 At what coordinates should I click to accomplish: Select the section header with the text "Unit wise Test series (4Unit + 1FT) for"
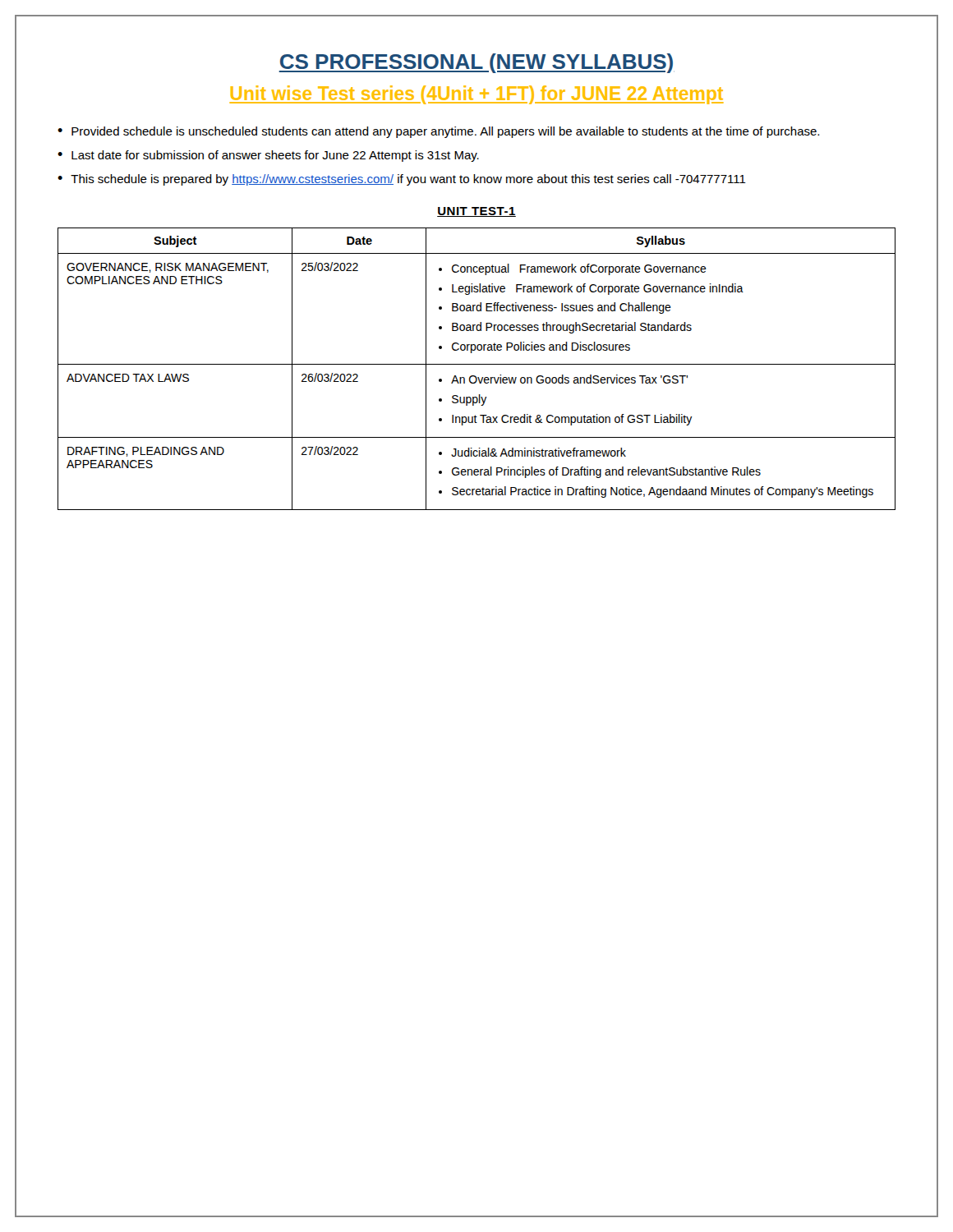tap(476, 94)
